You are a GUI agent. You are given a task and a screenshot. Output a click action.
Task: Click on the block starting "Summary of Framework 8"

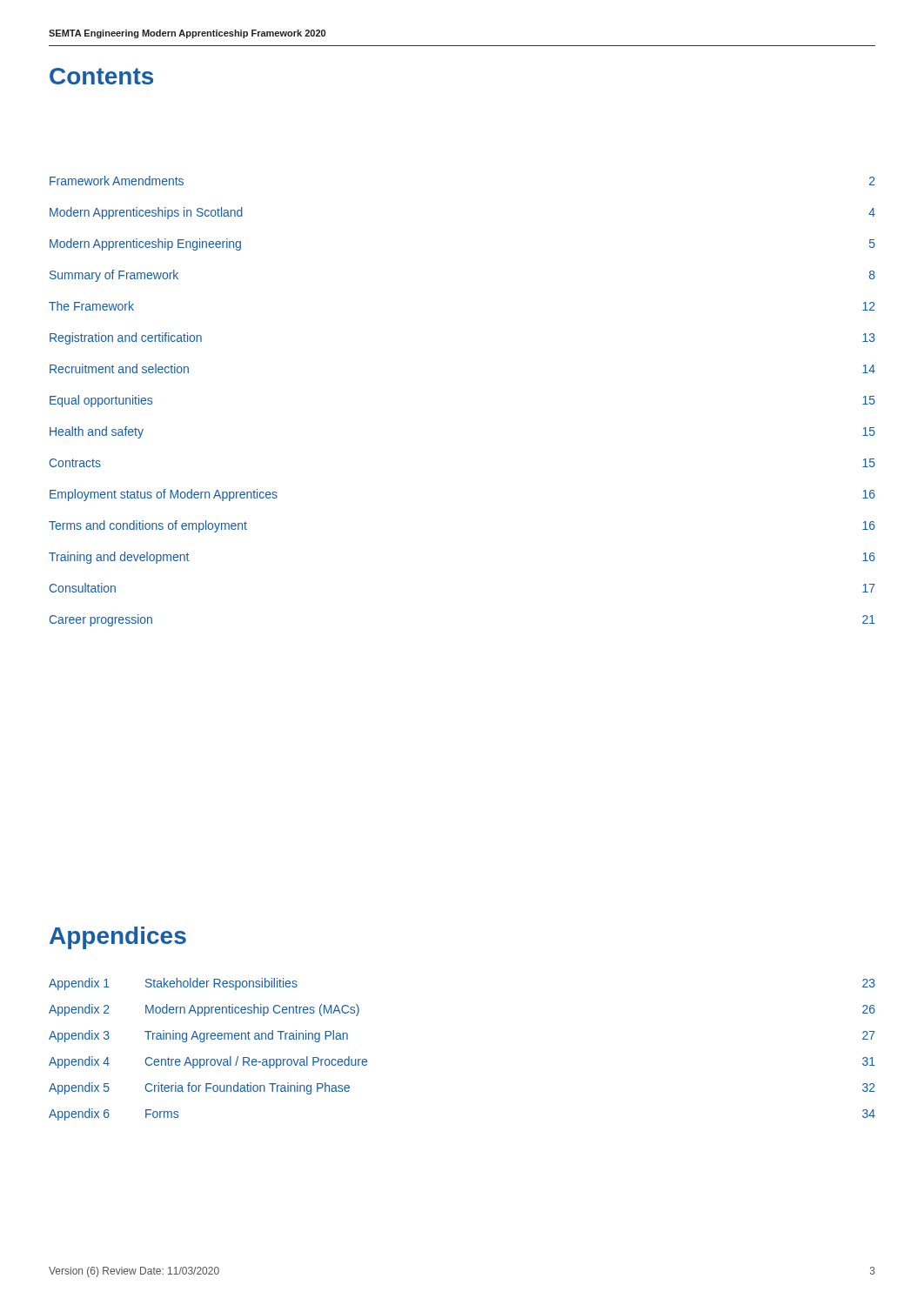click(109, 275)
